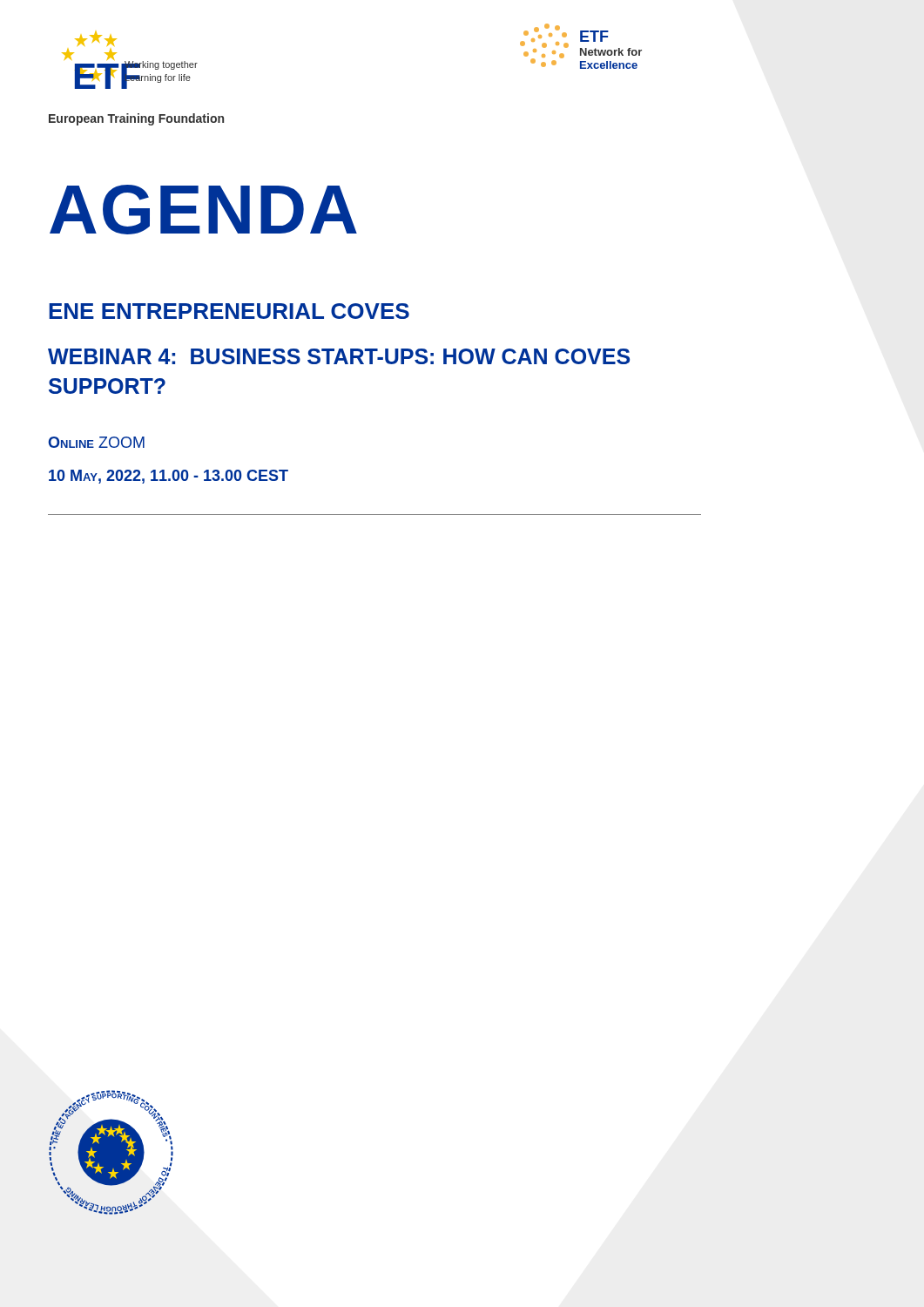
Task: Locate the element starting "Online ZOOM"
Action: point(97,443)
